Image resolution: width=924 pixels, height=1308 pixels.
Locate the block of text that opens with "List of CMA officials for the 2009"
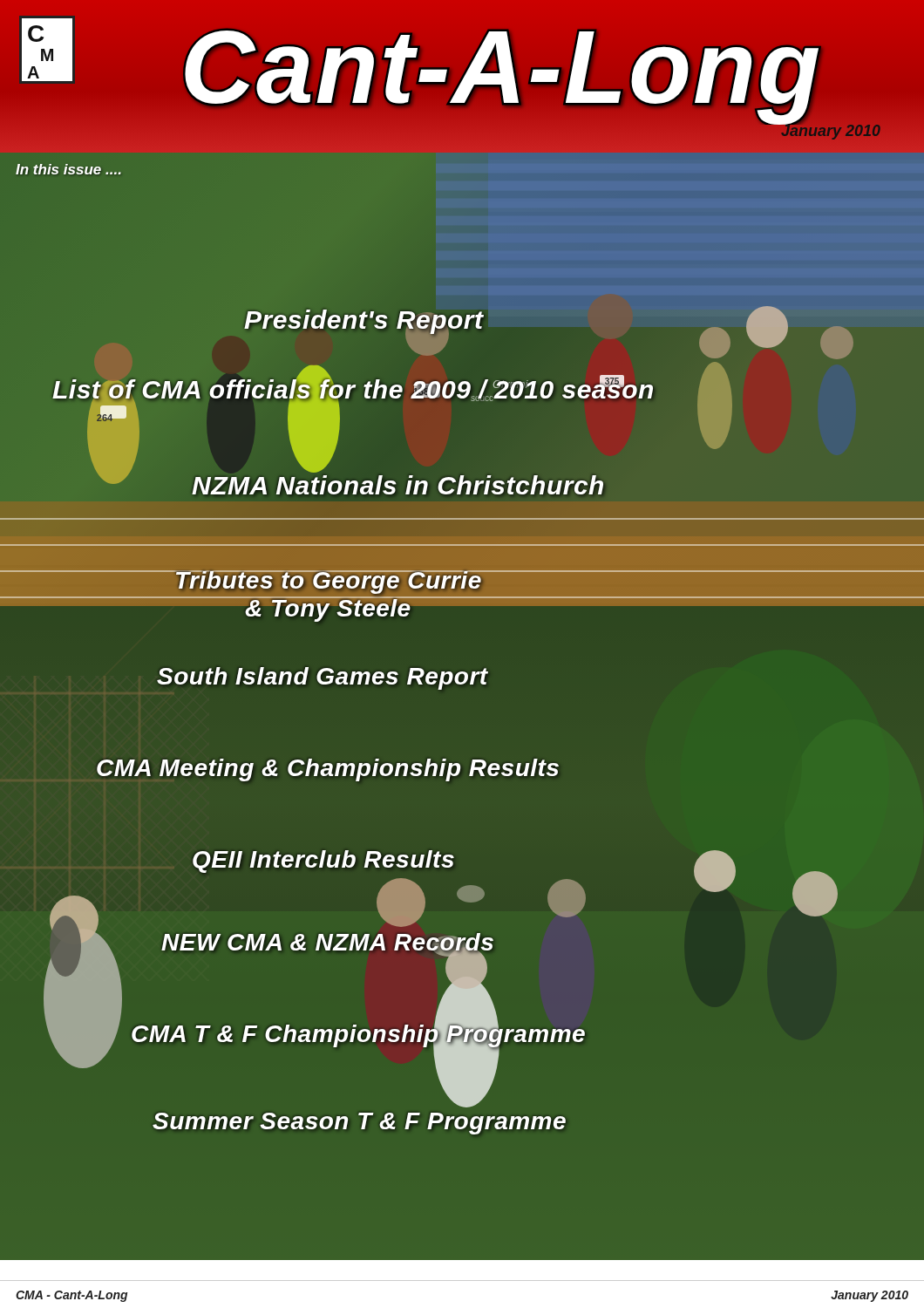[353, 389]
